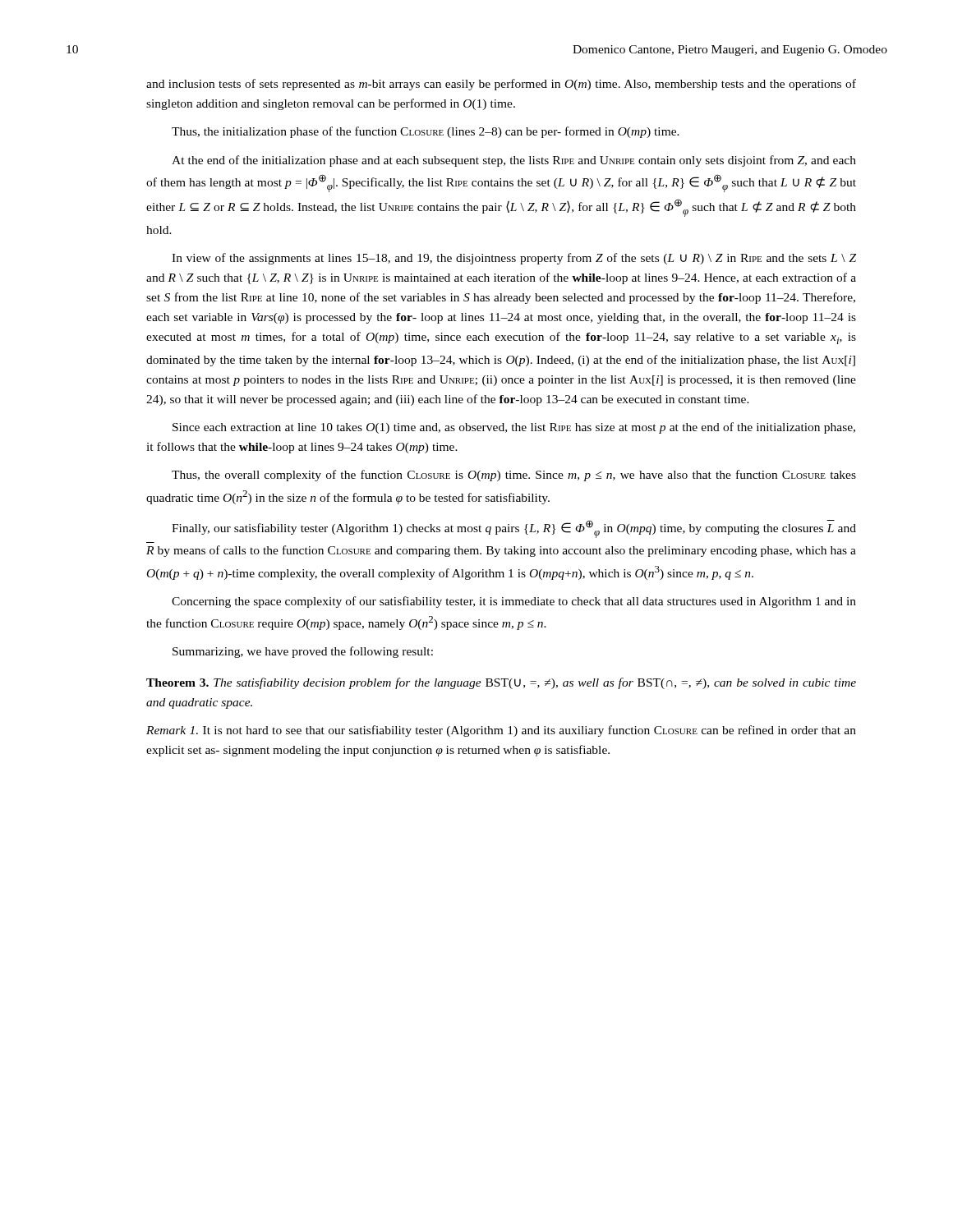Viewport: 953px width, 1232px height.
Task: Point to the block starting "Since each extraction at line 10 takes O(1)"
Action: (x=501, y=437)
